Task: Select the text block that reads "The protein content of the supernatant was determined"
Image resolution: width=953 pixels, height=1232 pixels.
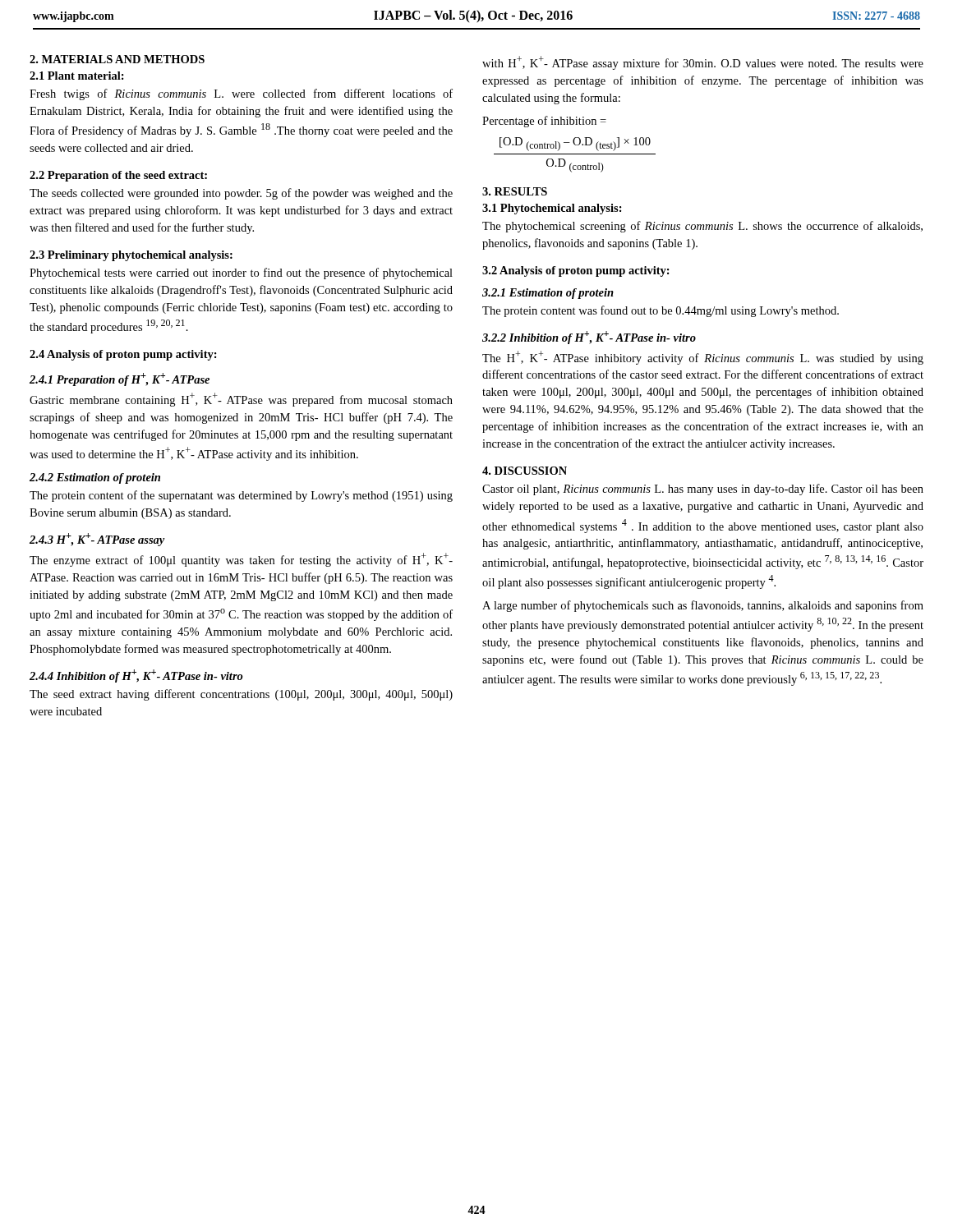Action: coord(241,505)
